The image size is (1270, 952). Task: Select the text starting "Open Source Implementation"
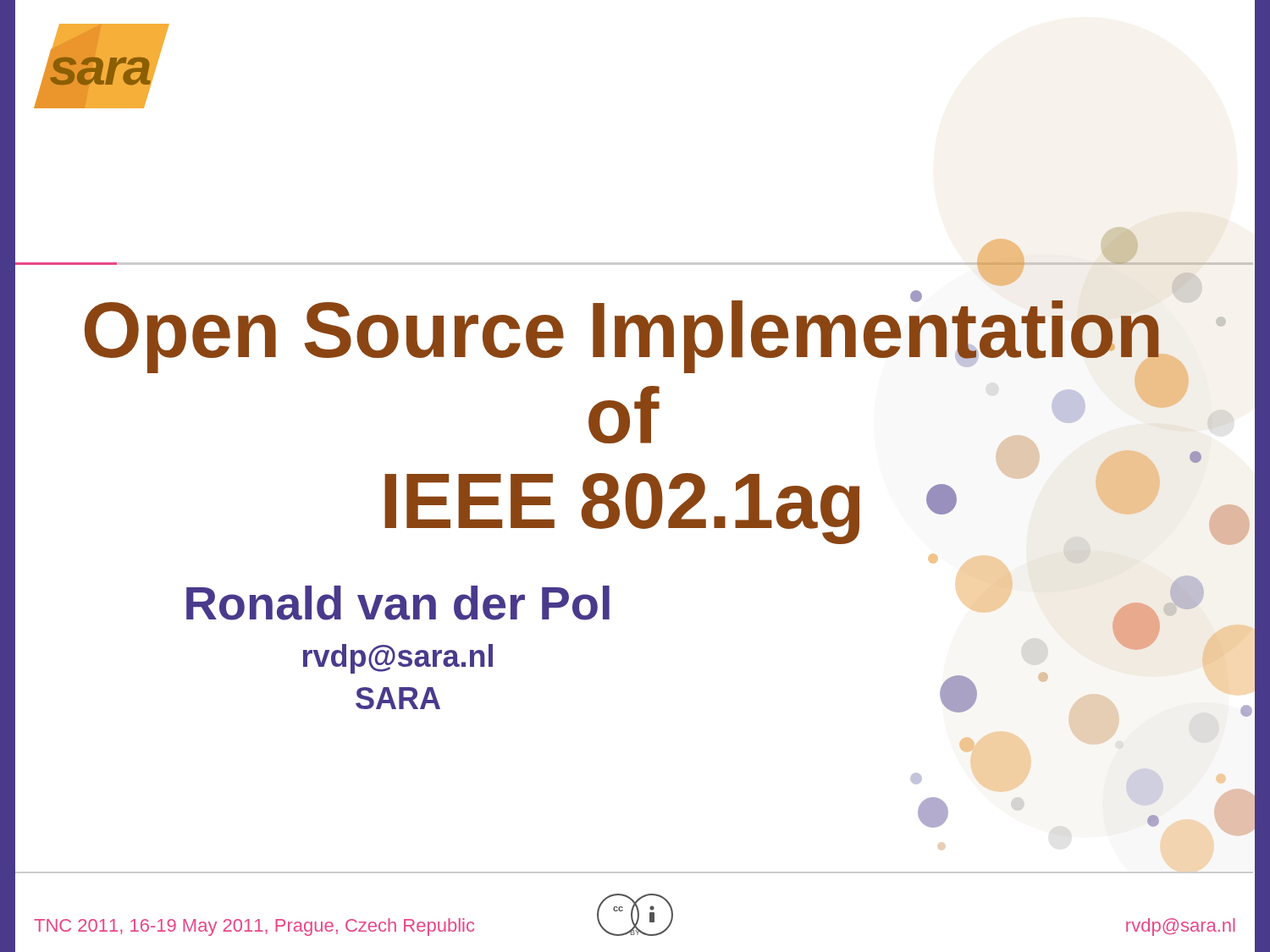tap(622, 416)
